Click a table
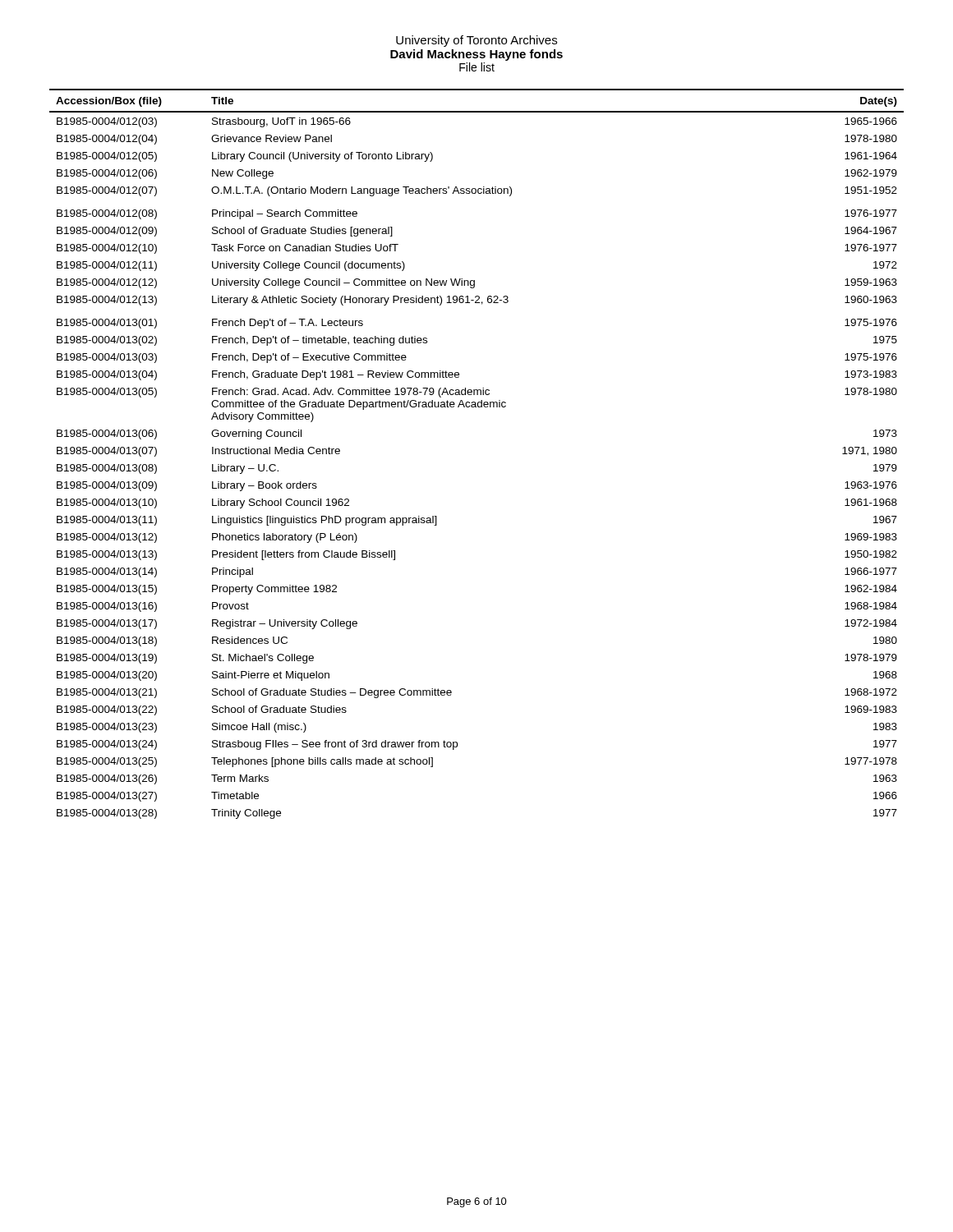The image size is (953, 1232). 476,455
